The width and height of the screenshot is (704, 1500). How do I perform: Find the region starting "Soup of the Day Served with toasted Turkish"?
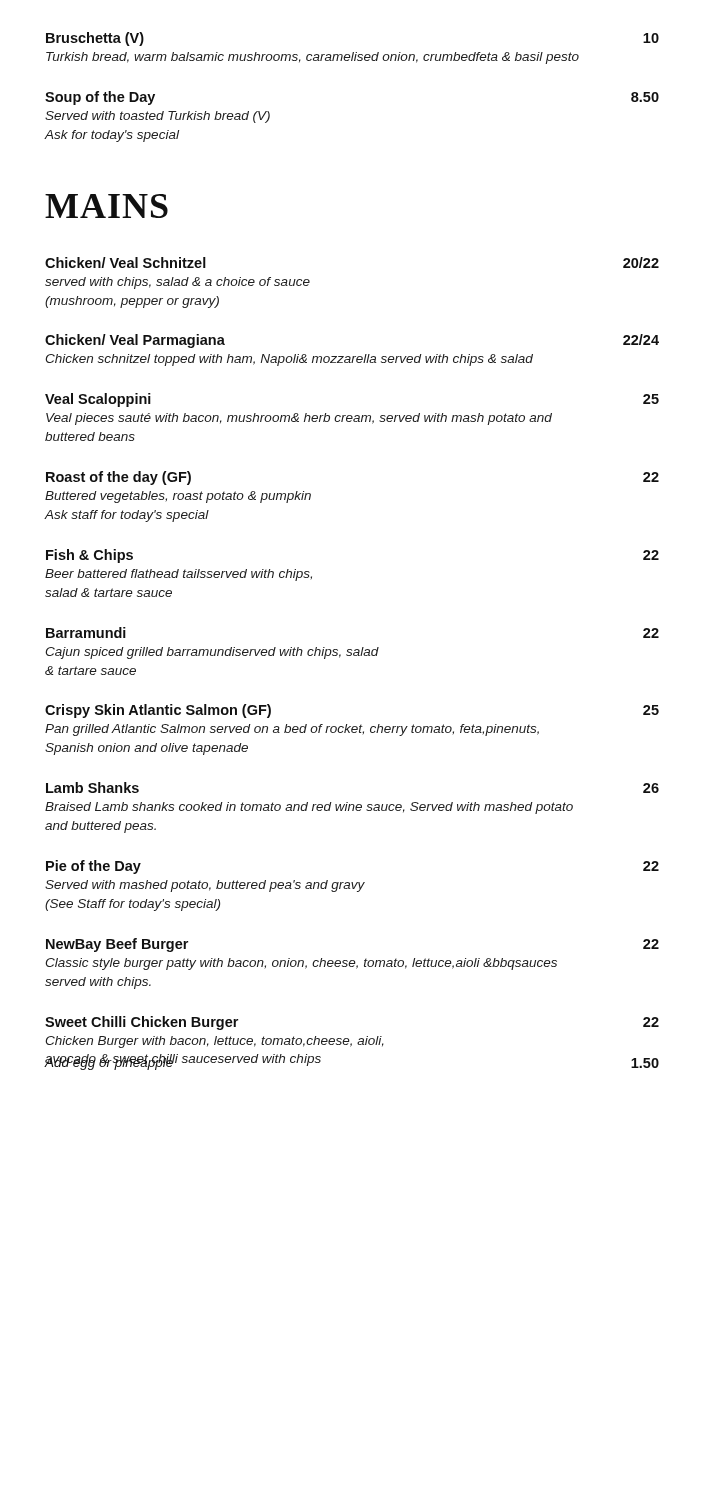[x=92, y=98]
